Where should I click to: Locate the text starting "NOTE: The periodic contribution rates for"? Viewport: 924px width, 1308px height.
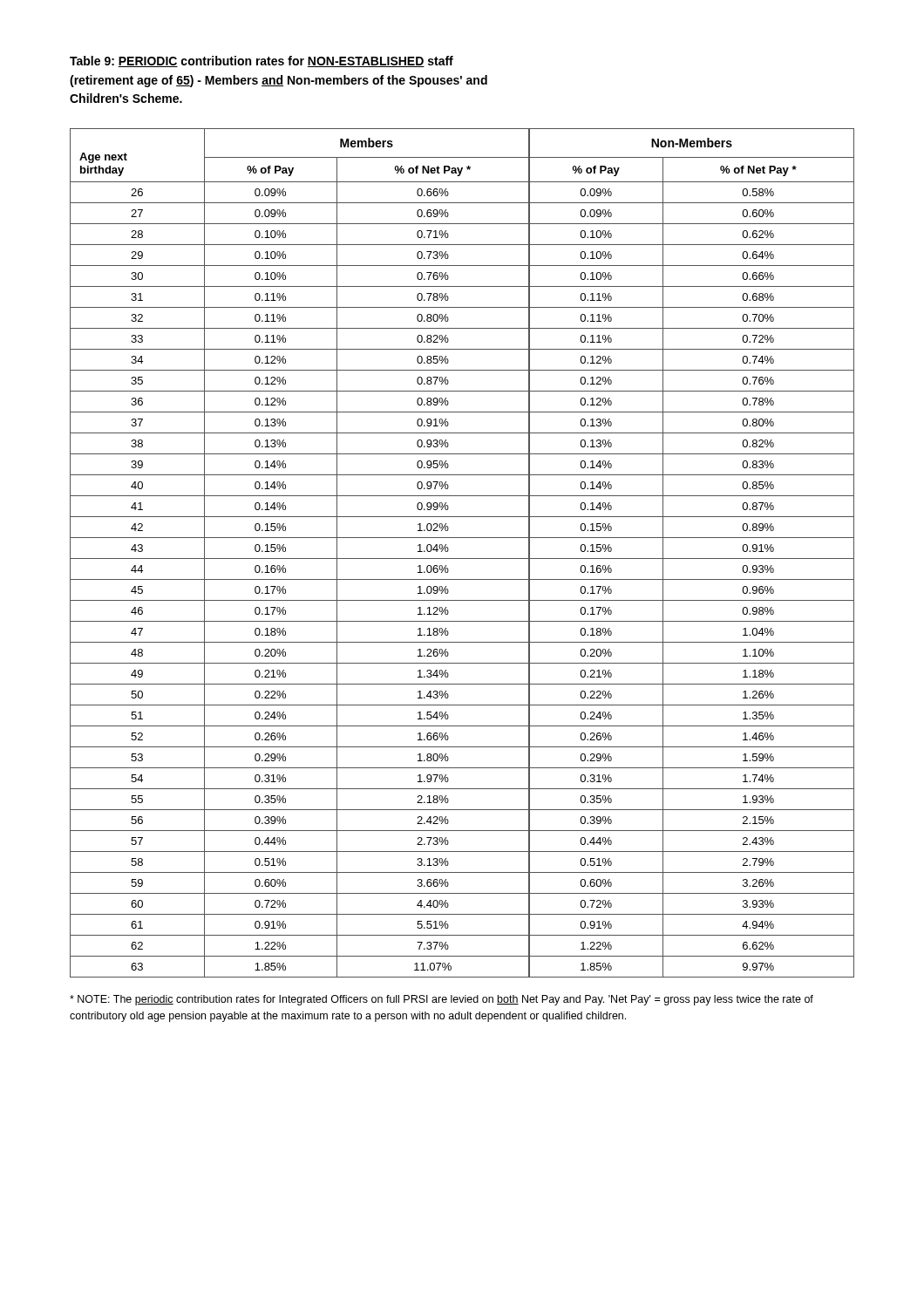pos(441,1008)
